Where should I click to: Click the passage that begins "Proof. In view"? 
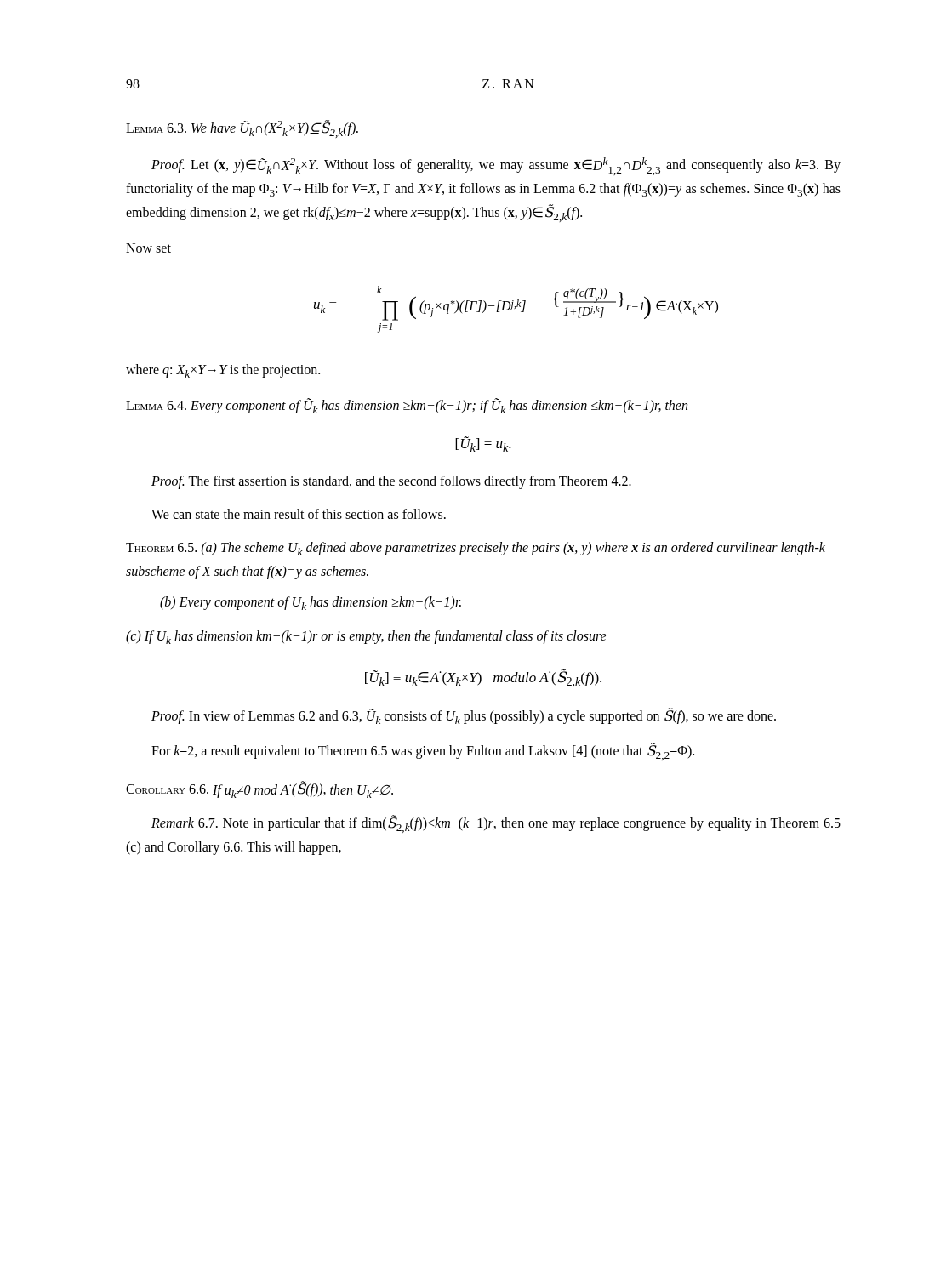coord(483,717)
